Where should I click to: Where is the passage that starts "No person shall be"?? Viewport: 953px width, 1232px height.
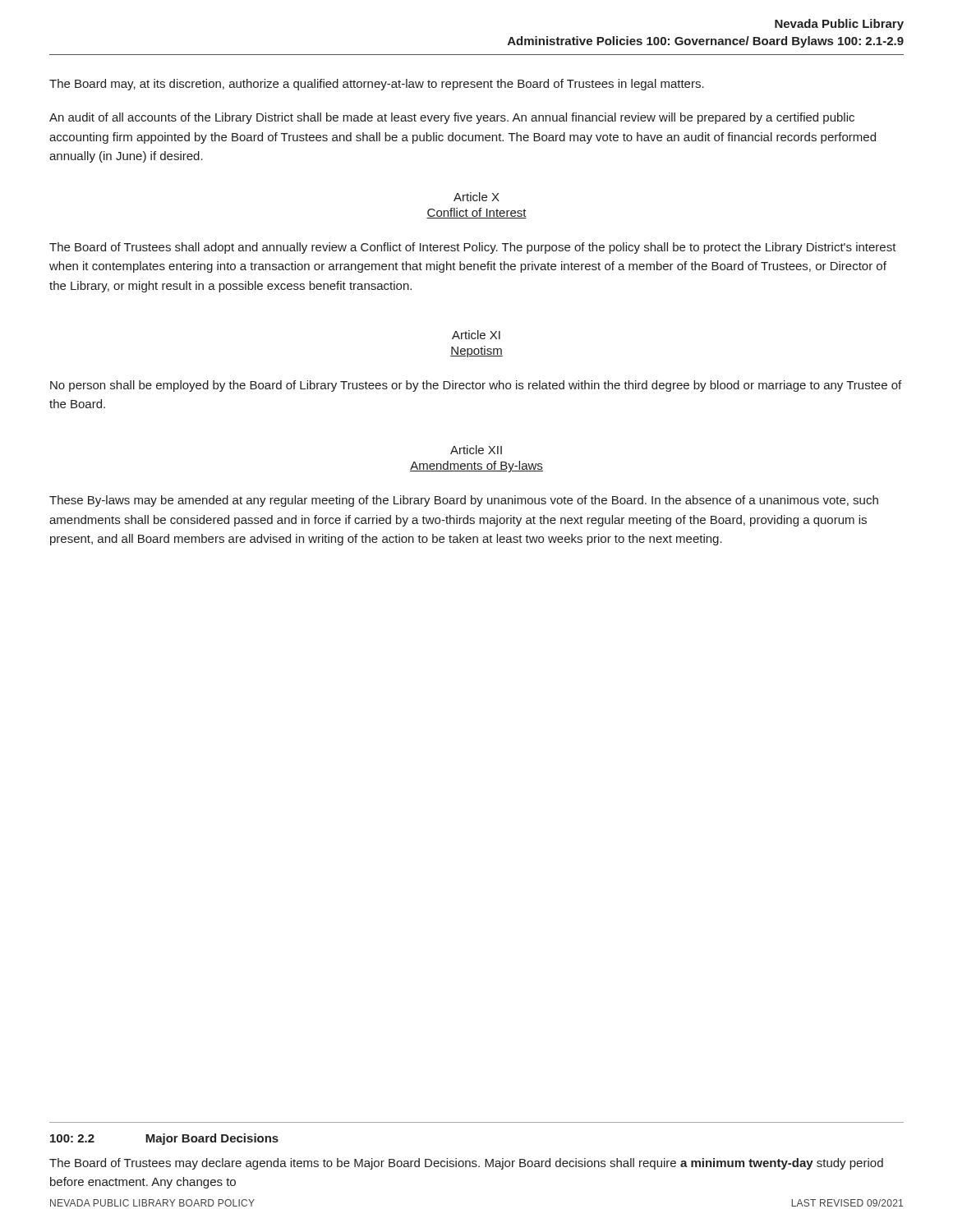[475, 394]
